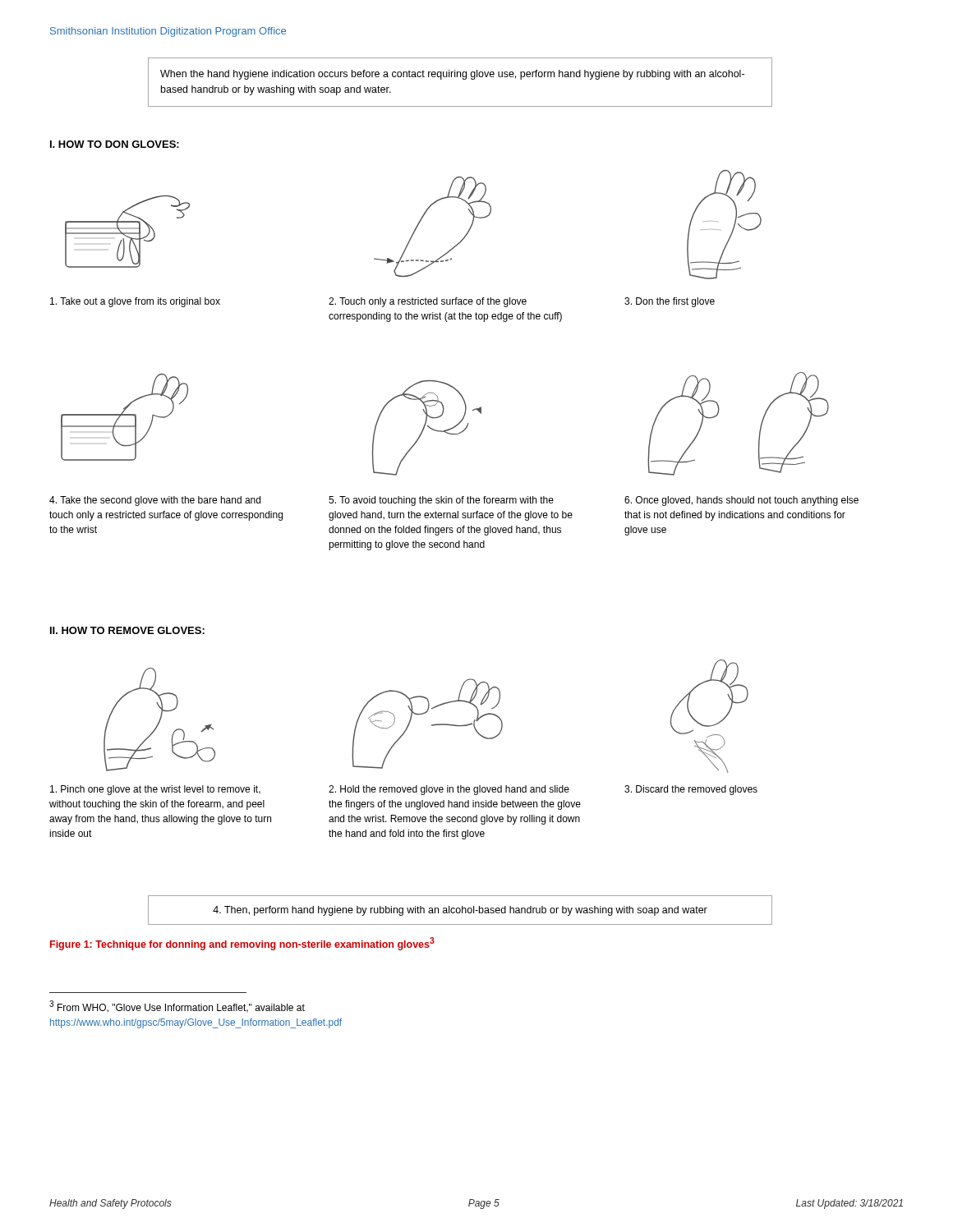Select the caption with the text "Don the first glove"
Image resolution: width=953 pixels, height=1232 pixels.
(670, 301)
